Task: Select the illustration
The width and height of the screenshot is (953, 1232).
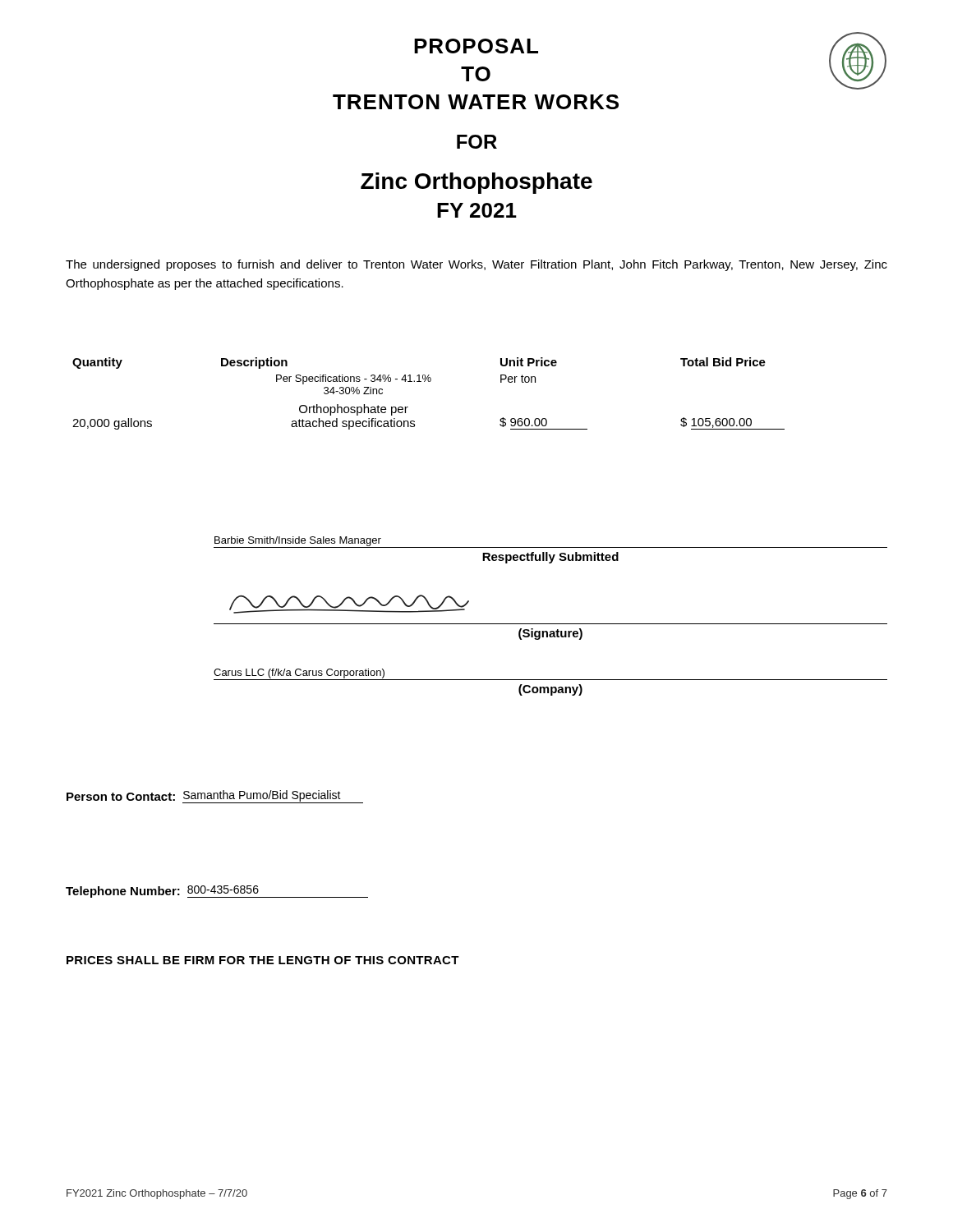Action: coord(550,601)
